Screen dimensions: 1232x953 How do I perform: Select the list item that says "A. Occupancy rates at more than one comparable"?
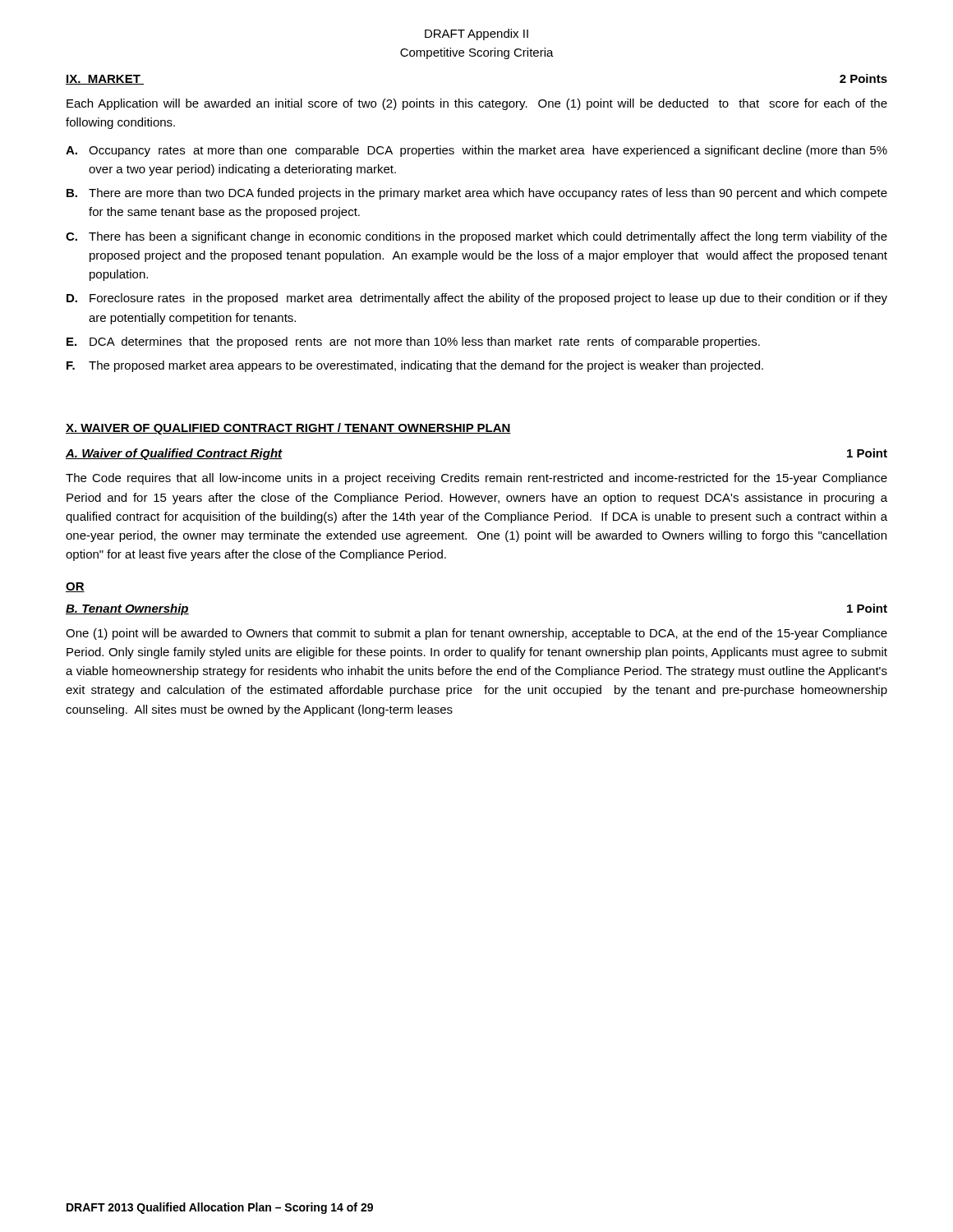point(476,159)
